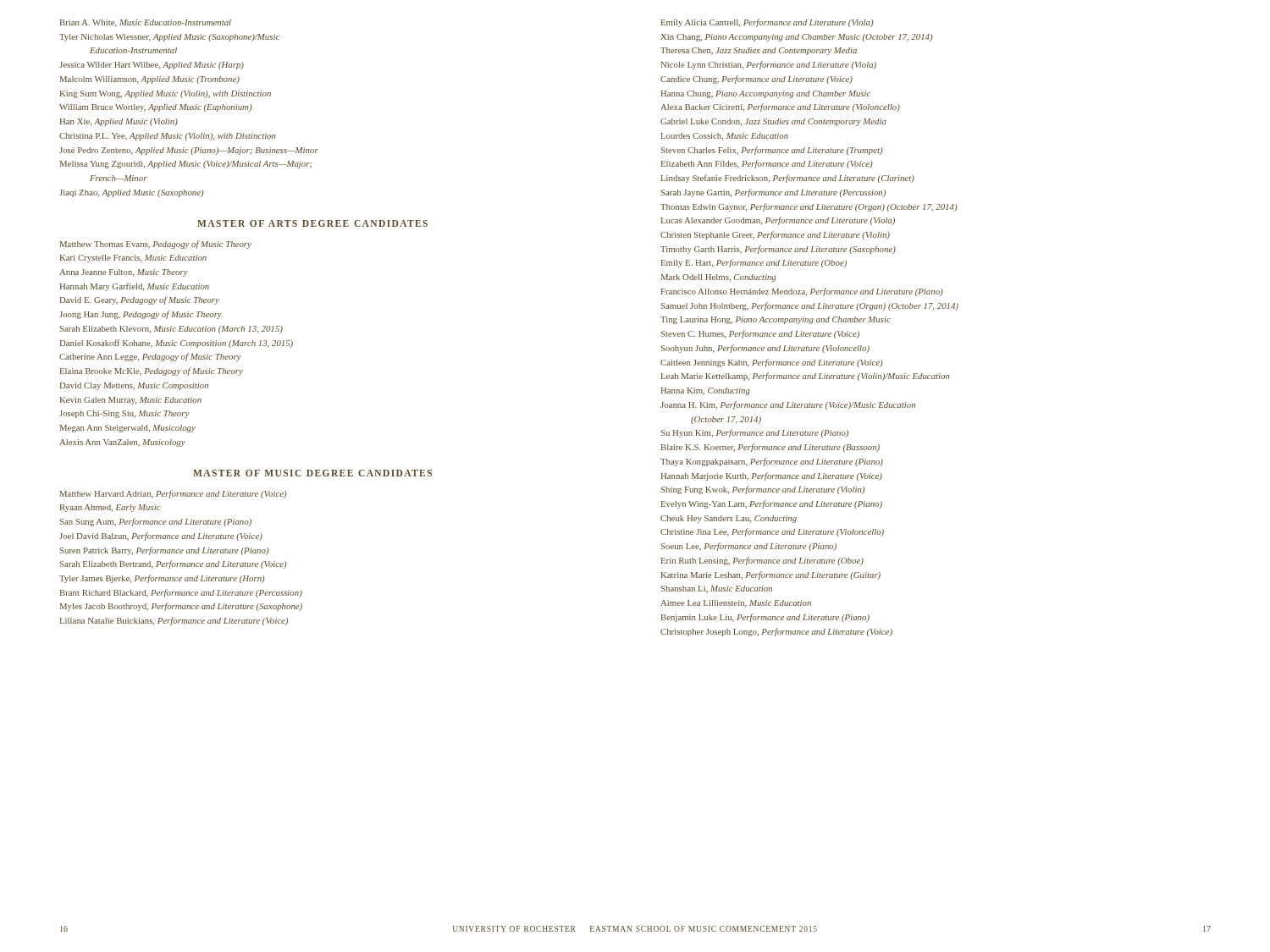Find the passage starting "Emily Alicia Cantrell, Performance and Literature"

(767, 23)
